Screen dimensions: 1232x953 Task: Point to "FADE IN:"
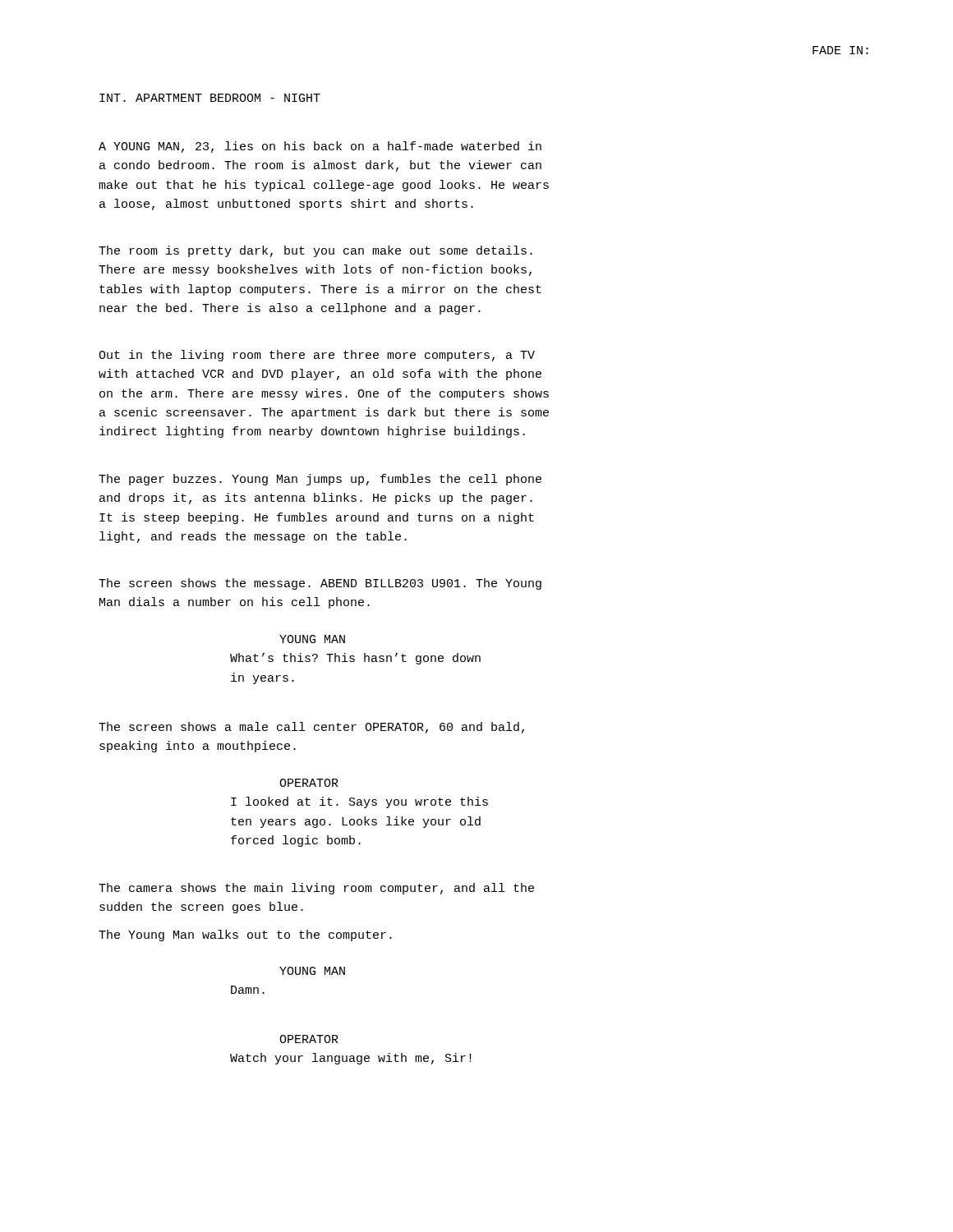pyautogui.click(x=841, y=51)
